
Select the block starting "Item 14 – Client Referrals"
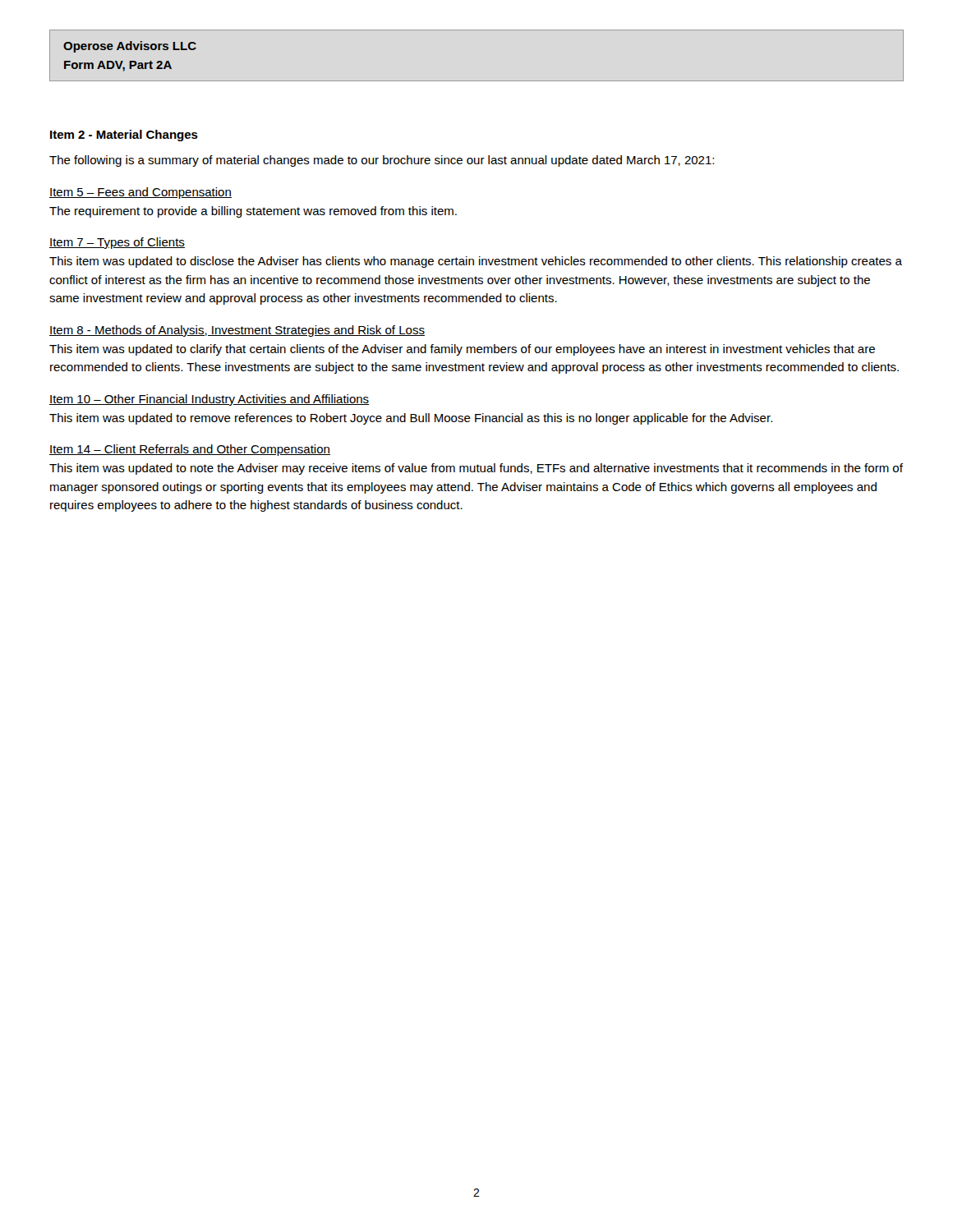476,478
